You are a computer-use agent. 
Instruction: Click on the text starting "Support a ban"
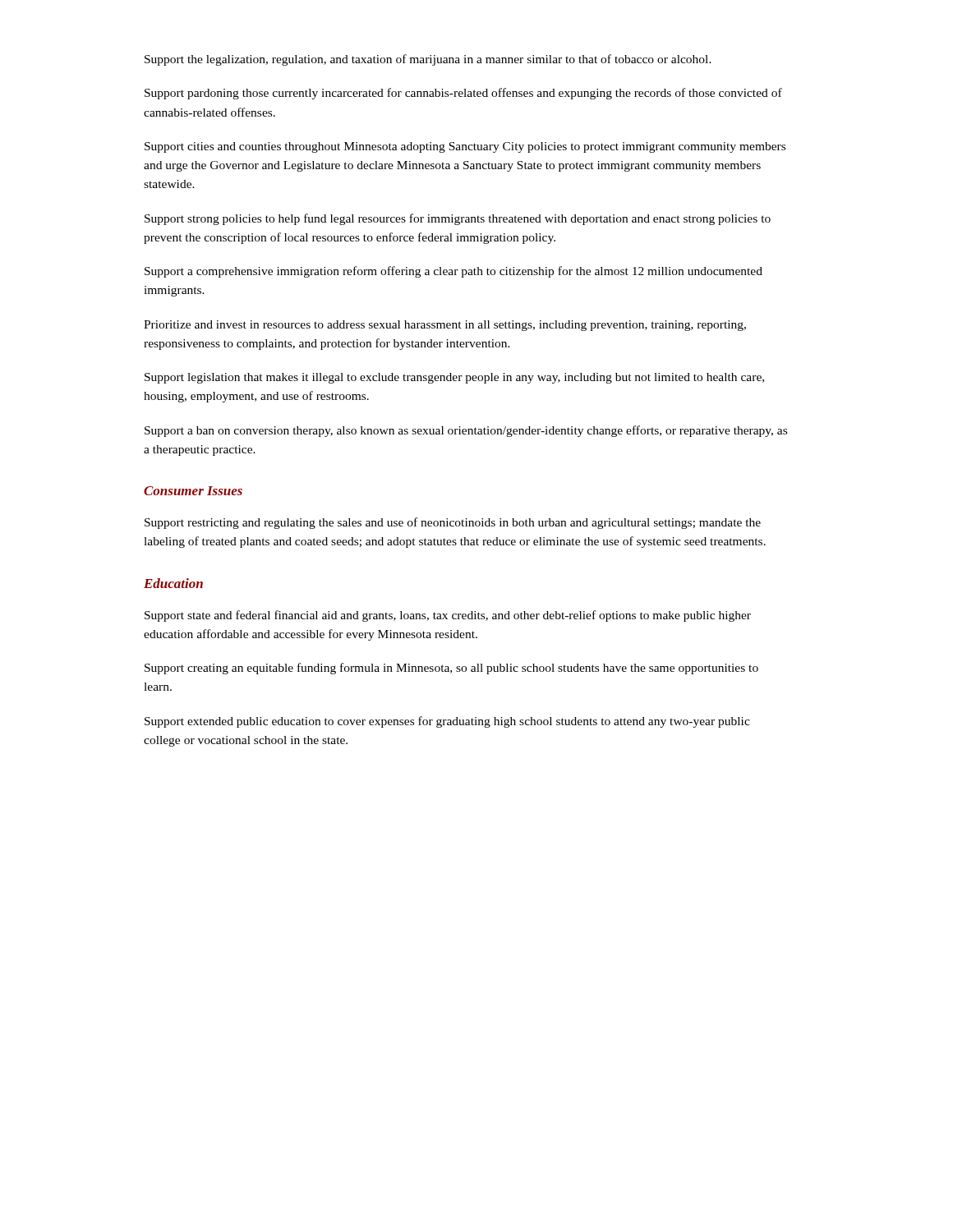pyautogui.click(x=466, y=439)
